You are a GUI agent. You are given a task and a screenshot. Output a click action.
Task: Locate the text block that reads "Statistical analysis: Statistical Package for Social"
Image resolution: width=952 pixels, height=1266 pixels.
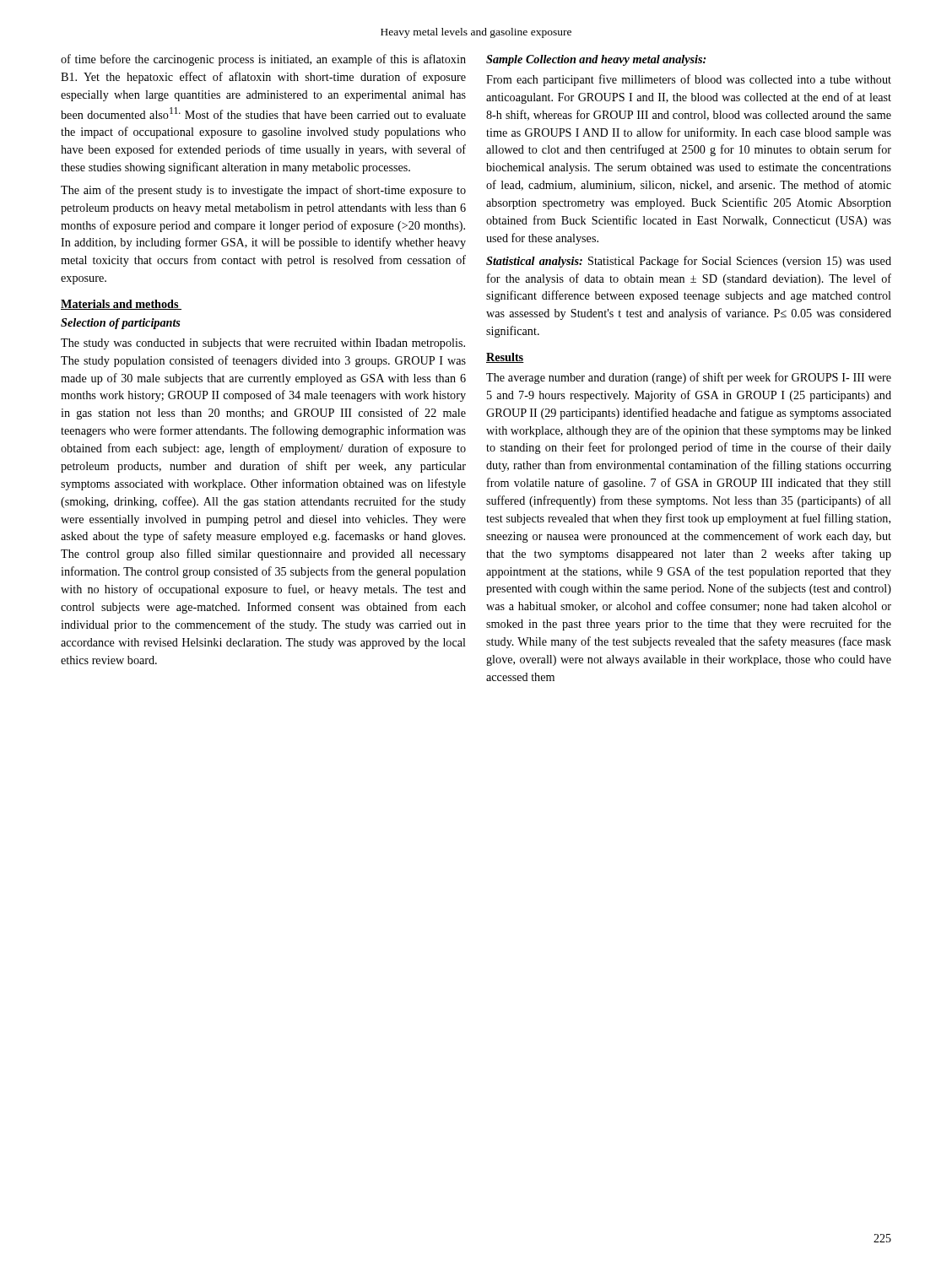coord(689,296)
